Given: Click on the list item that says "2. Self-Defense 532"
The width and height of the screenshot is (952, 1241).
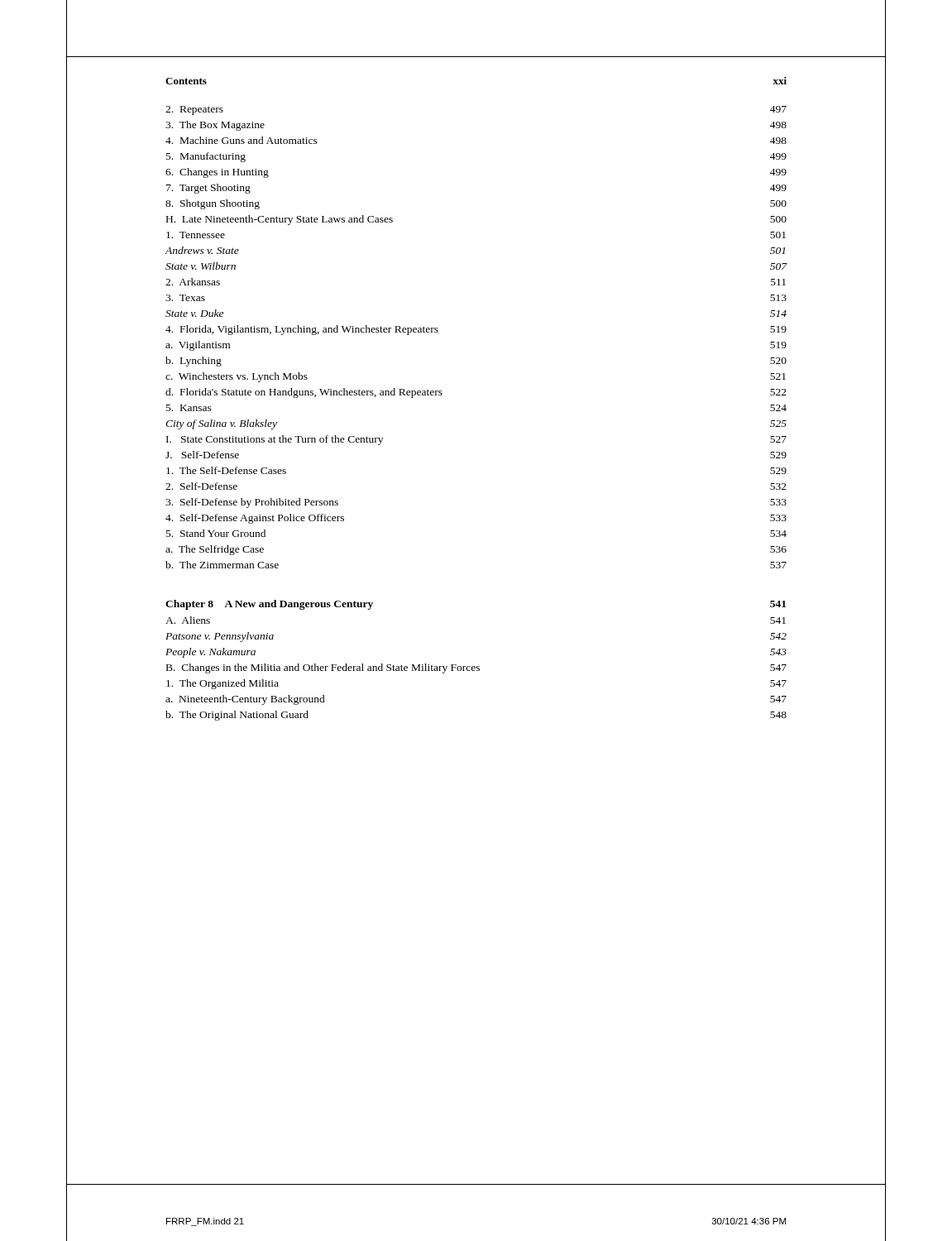Looking at the screenshot, I should 197,485.
